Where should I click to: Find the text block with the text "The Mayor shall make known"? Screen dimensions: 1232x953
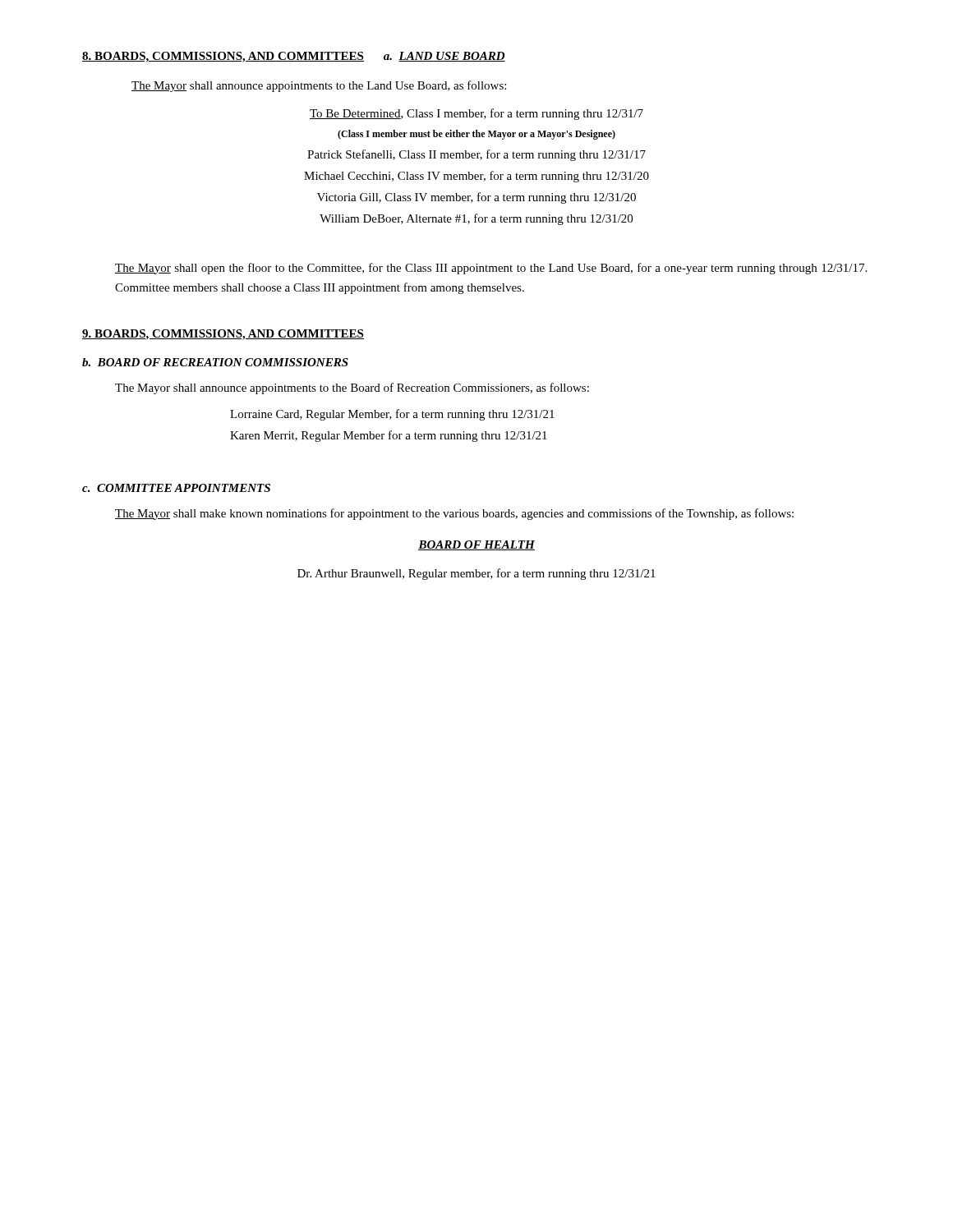pyautogui.click(x=455, y=513)
